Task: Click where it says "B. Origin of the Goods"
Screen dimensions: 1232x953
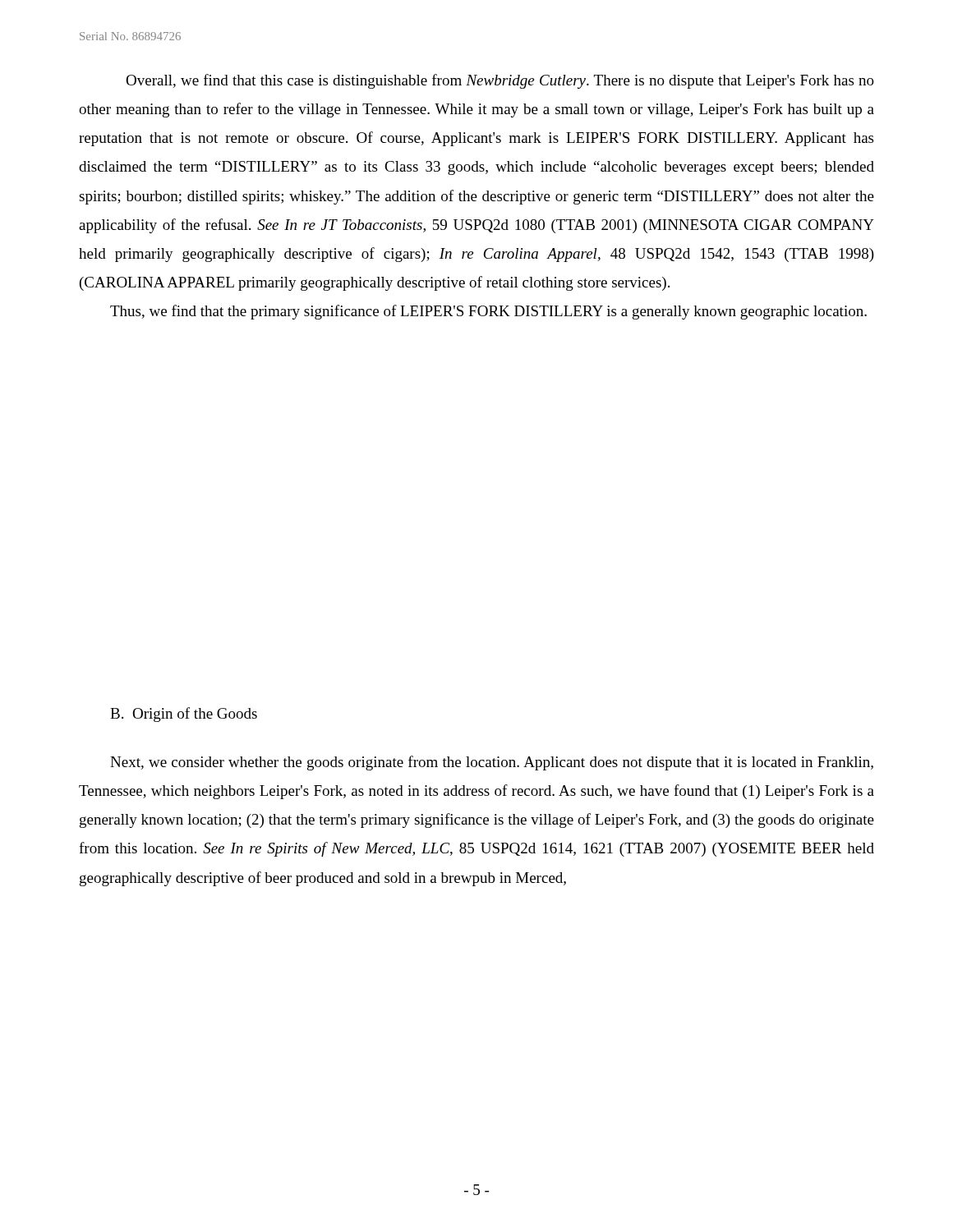Action: 184,713
